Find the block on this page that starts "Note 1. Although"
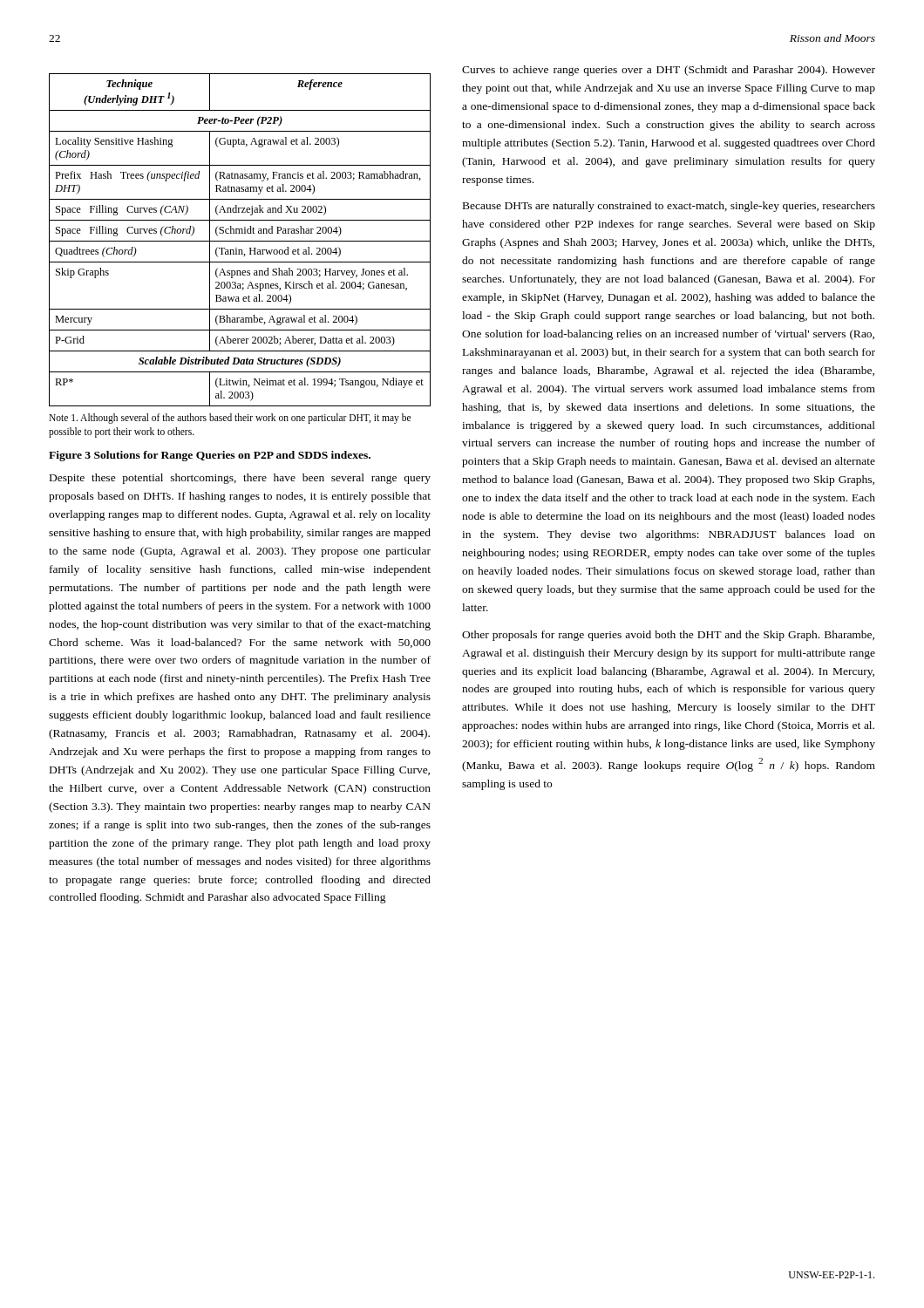 click(230, 425)
